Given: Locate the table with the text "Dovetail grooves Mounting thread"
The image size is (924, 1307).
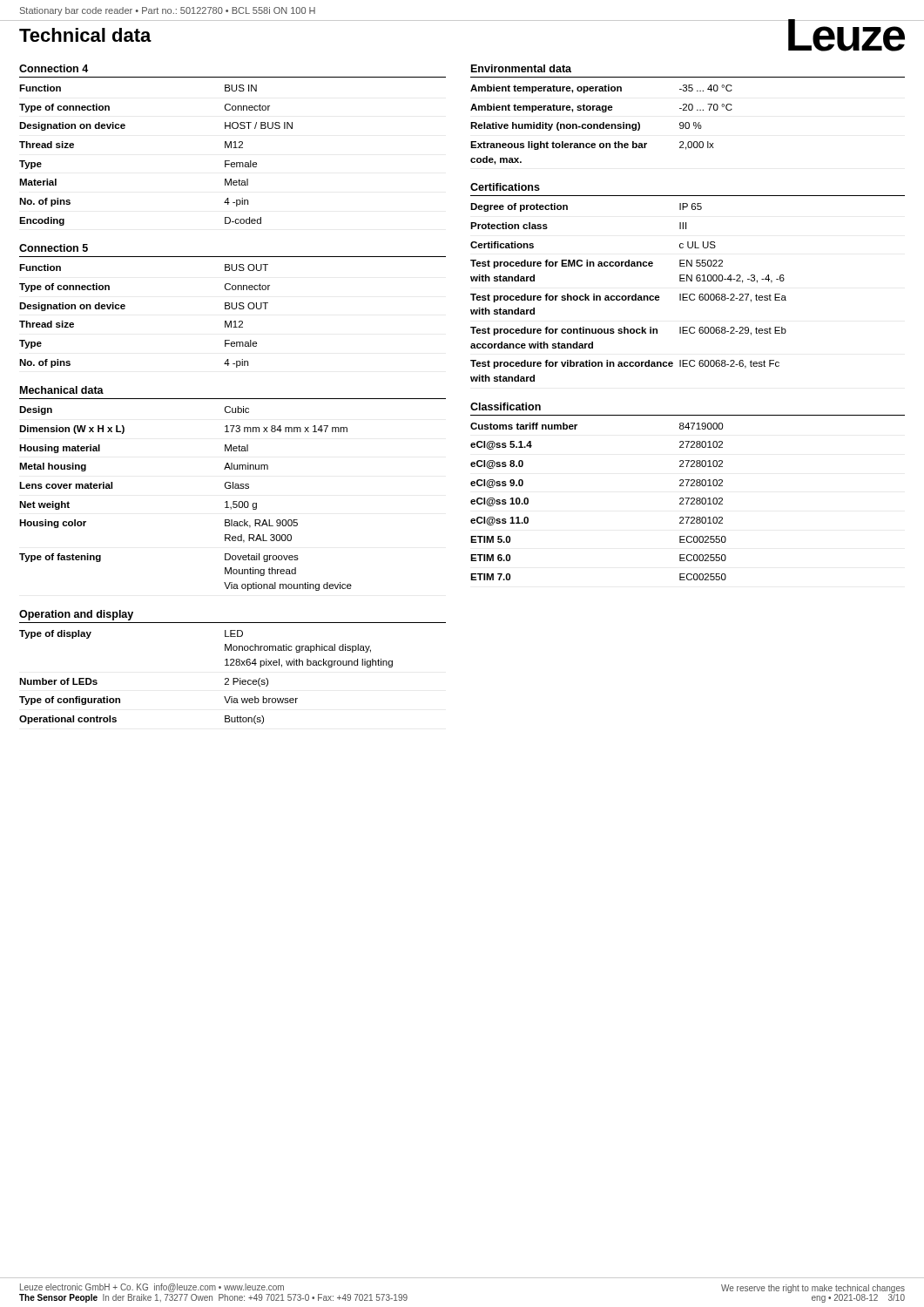Looking at the screenshot, I should point(233,498).
